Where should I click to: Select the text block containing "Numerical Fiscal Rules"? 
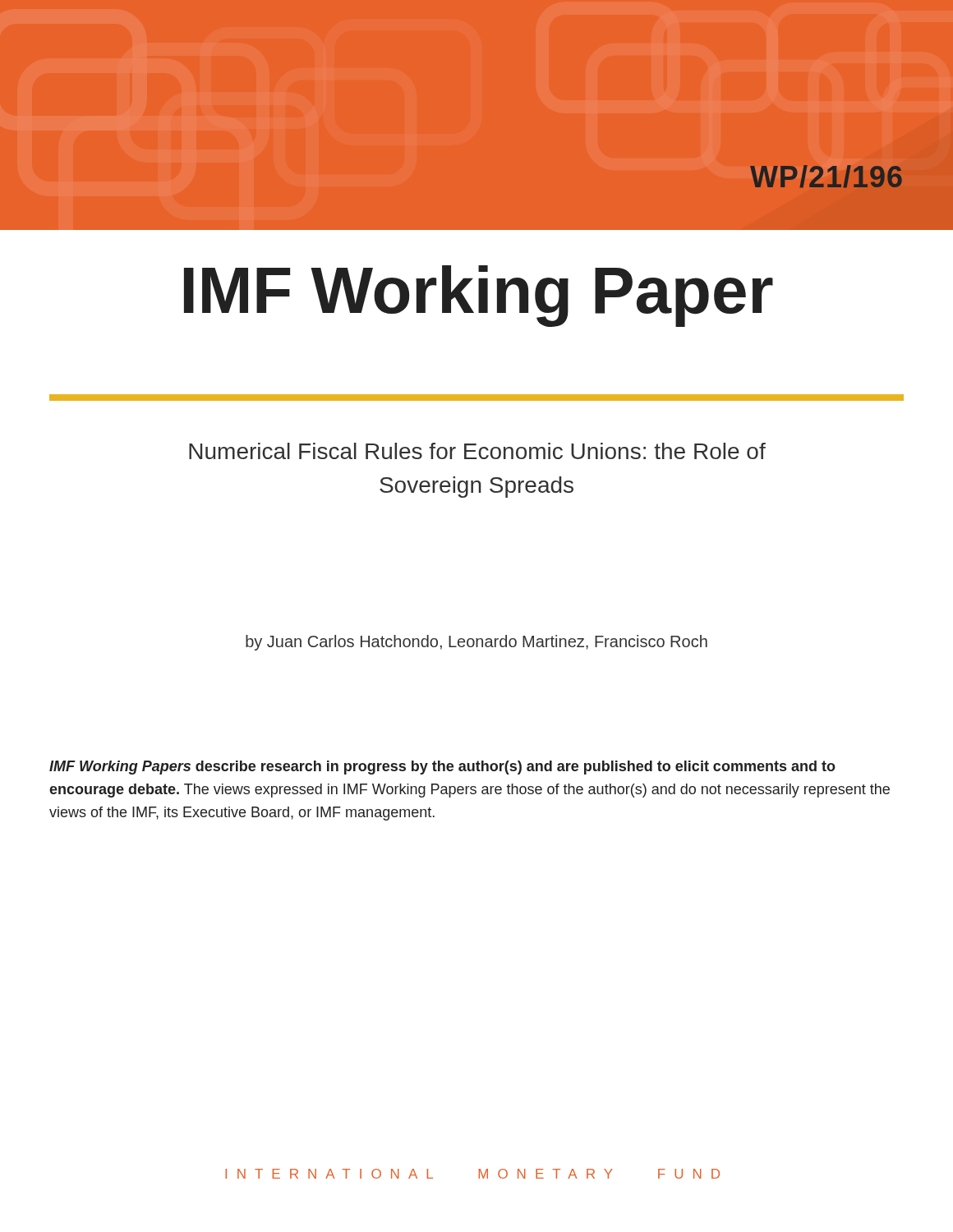pos(476,468)
